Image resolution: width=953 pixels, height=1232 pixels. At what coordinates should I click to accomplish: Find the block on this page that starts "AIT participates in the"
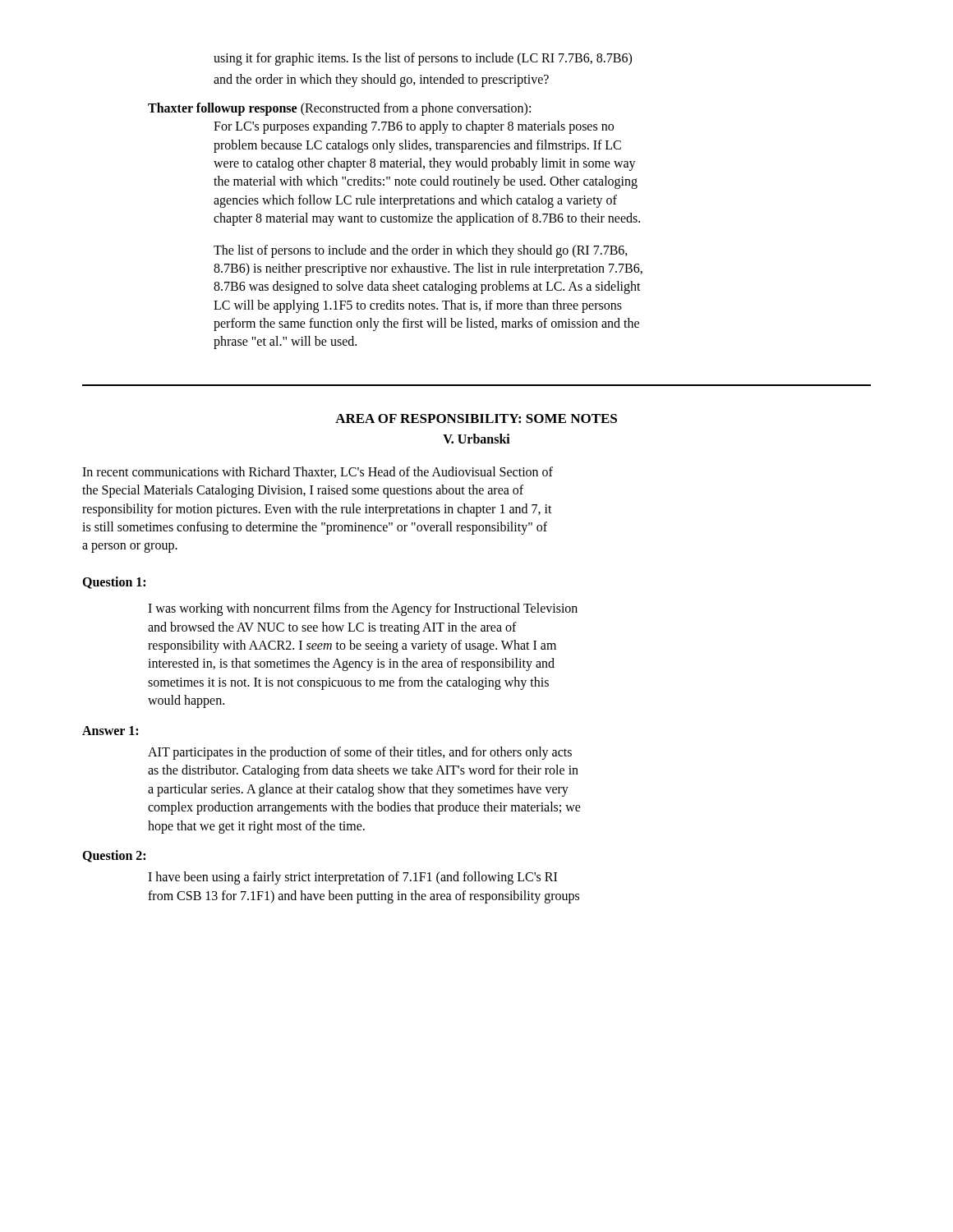(x=509, y=789)
